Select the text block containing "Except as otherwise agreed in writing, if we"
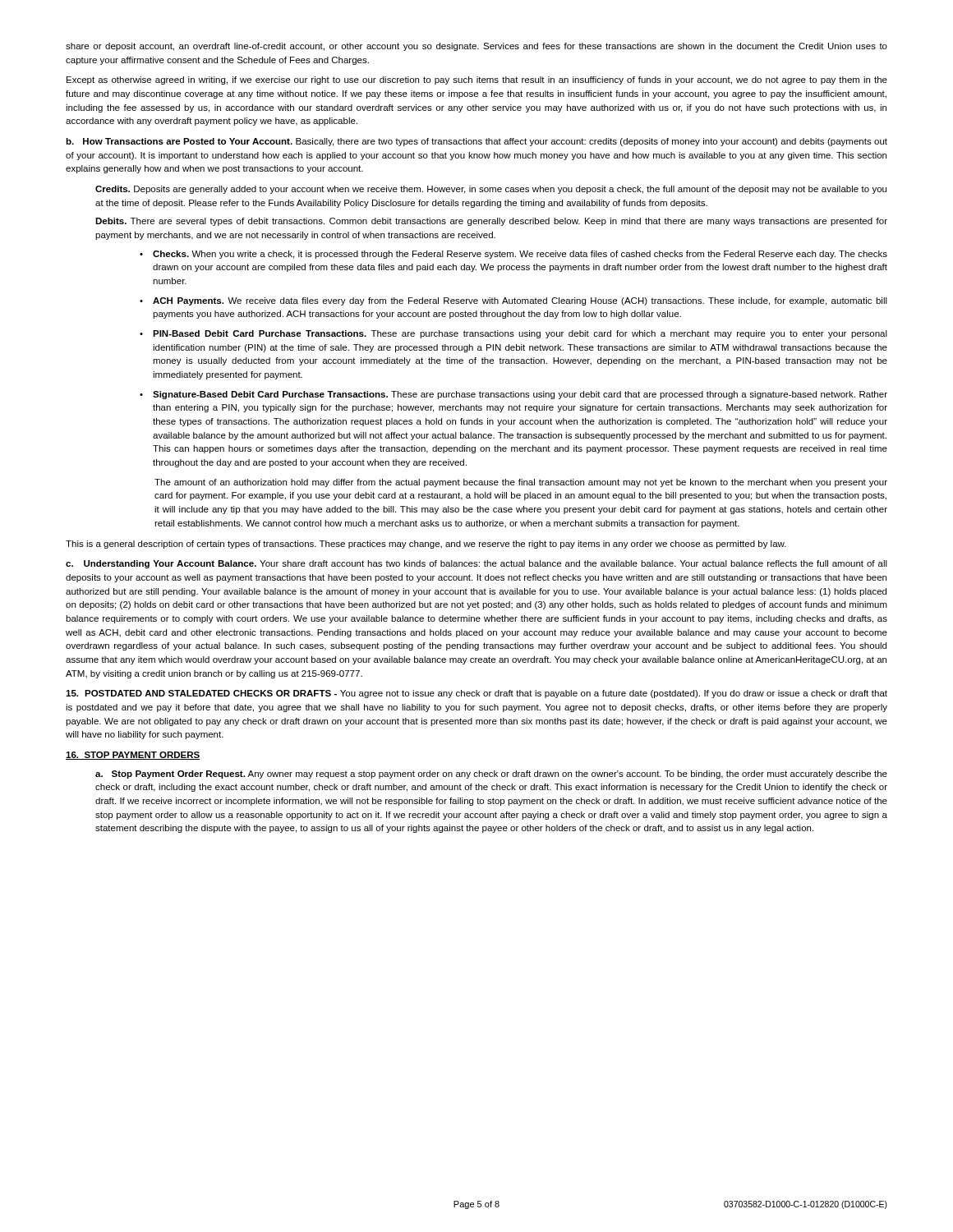Viewport: 953px width, 1232px height. [476, 101]
